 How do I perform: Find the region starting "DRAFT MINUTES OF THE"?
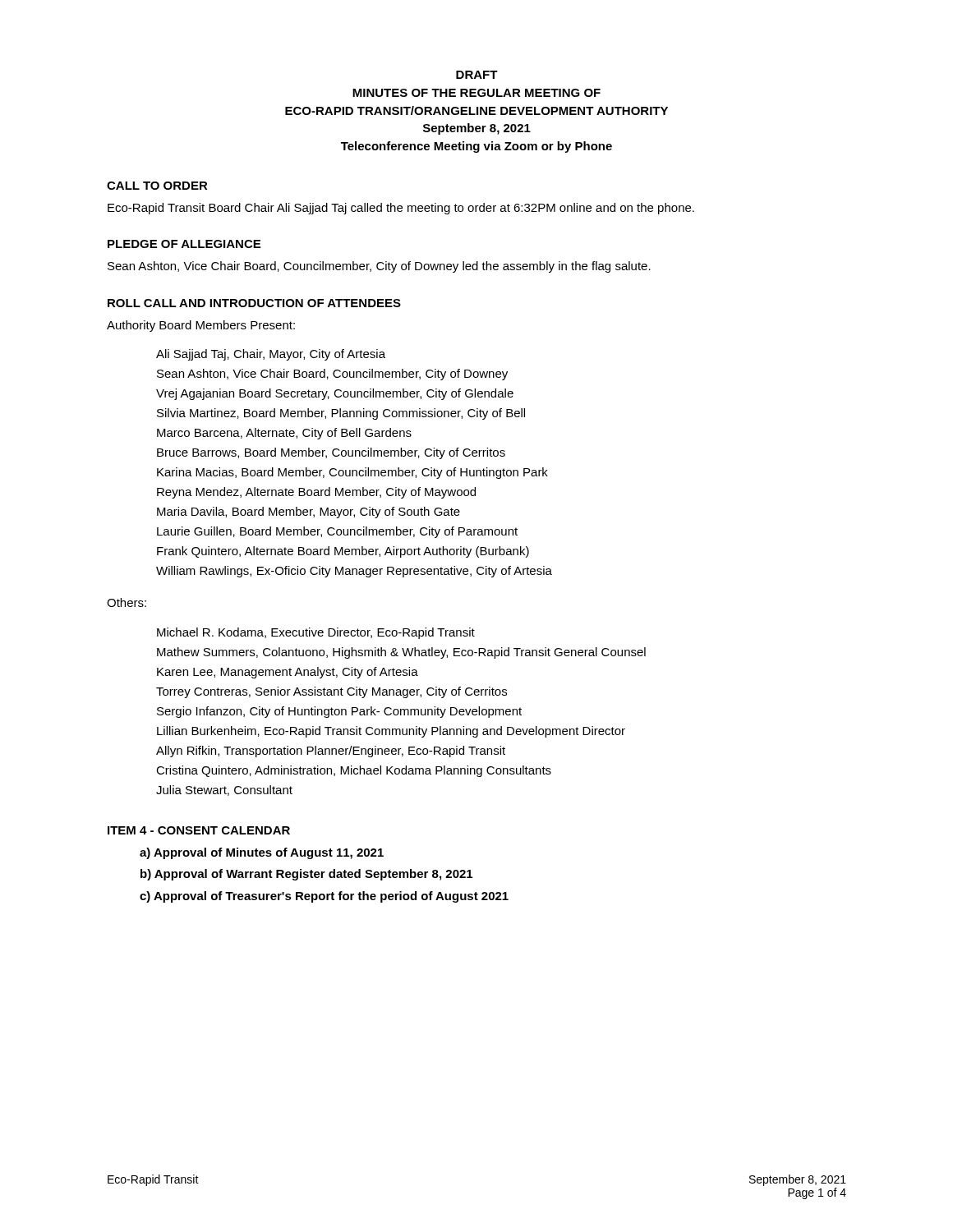[x=476, y=110]
